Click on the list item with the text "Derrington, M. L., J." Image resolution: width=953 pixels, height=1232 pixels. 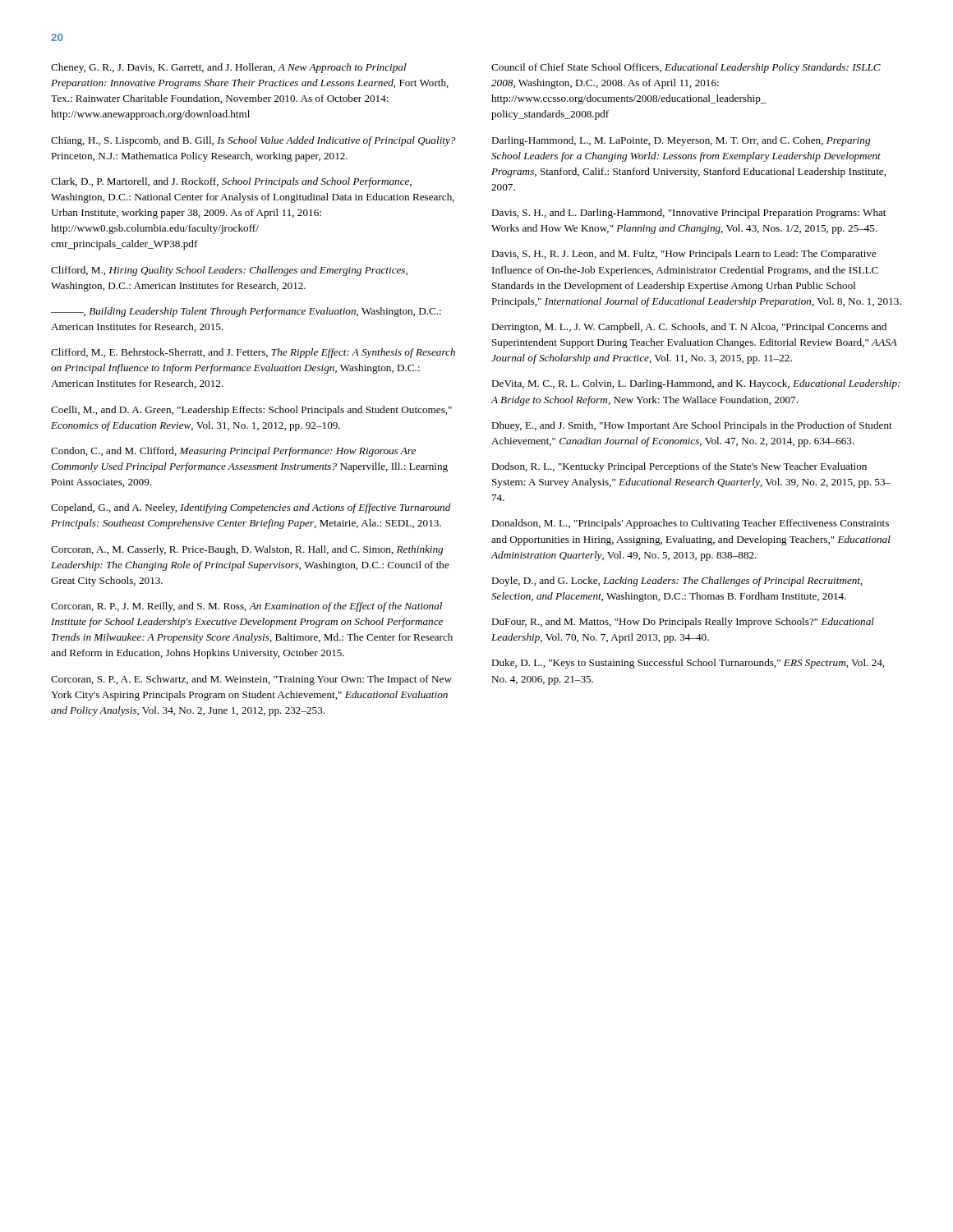(x=697, y=342)
